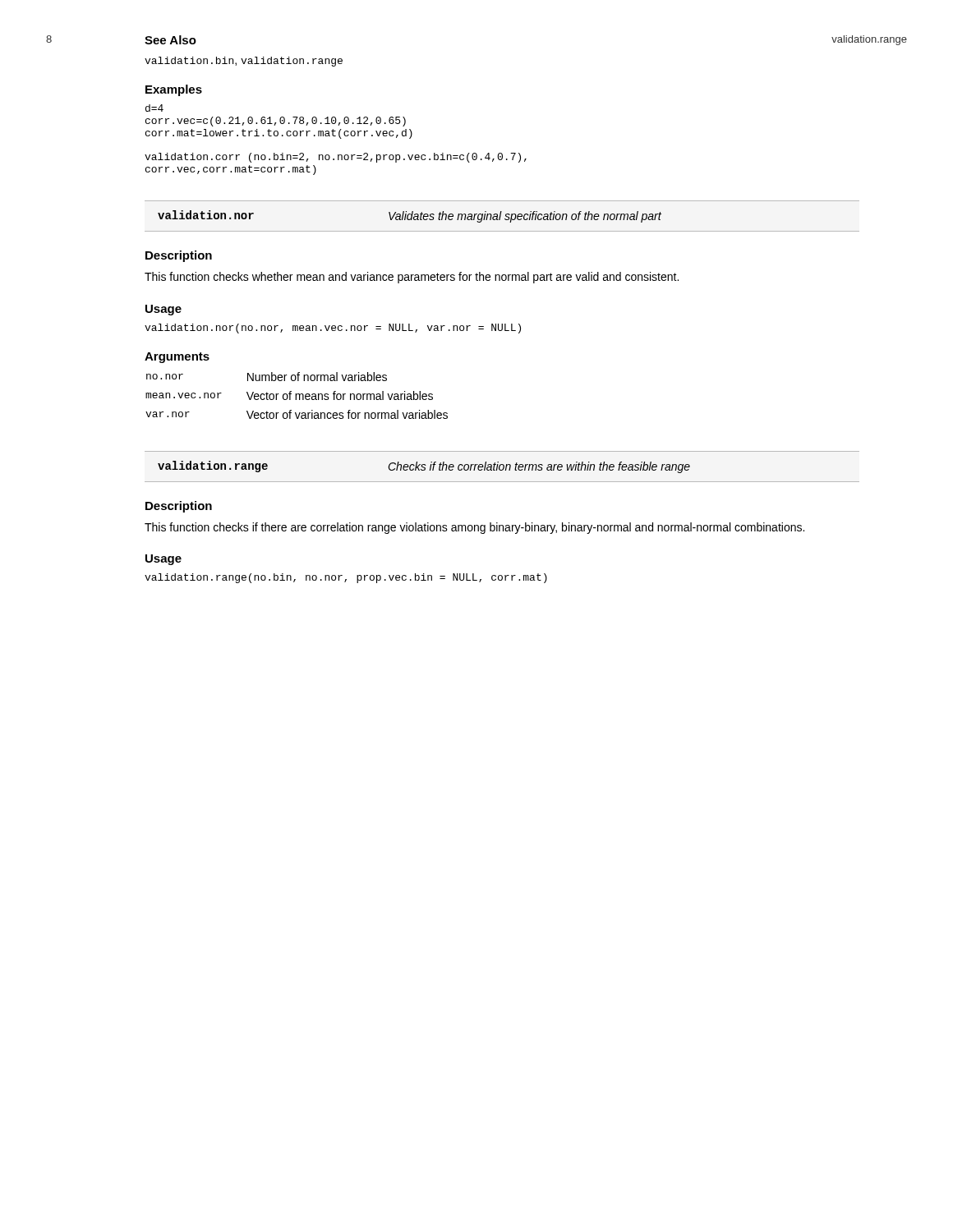The image size is (953, 1232).
Task: Navigate to the region starting "validation.bin, validation.range"
Action: (x=244, y=60)
